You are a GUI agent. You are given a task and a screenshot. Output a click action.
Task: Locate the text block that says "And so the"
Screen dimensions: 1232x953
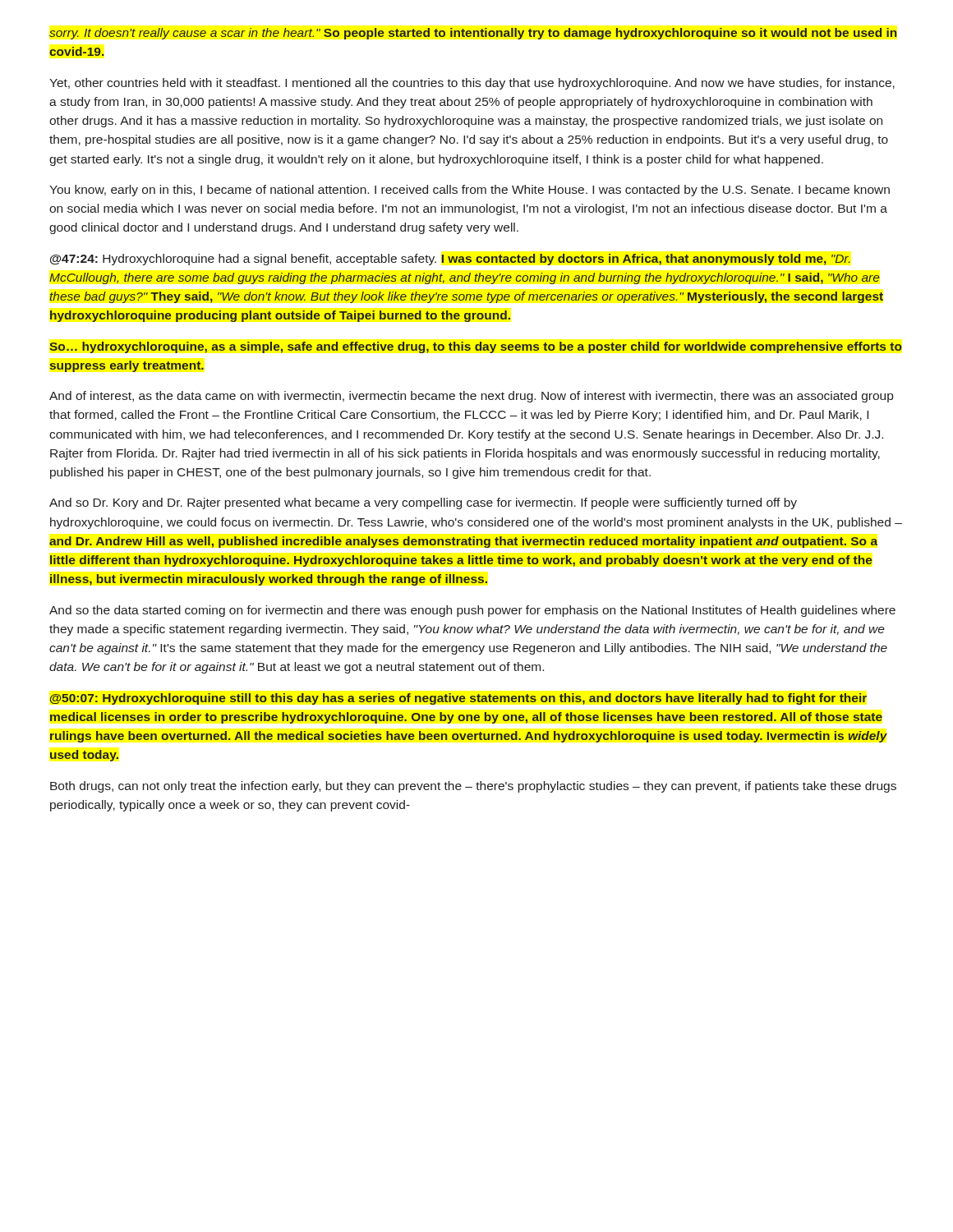pos(473,638)
